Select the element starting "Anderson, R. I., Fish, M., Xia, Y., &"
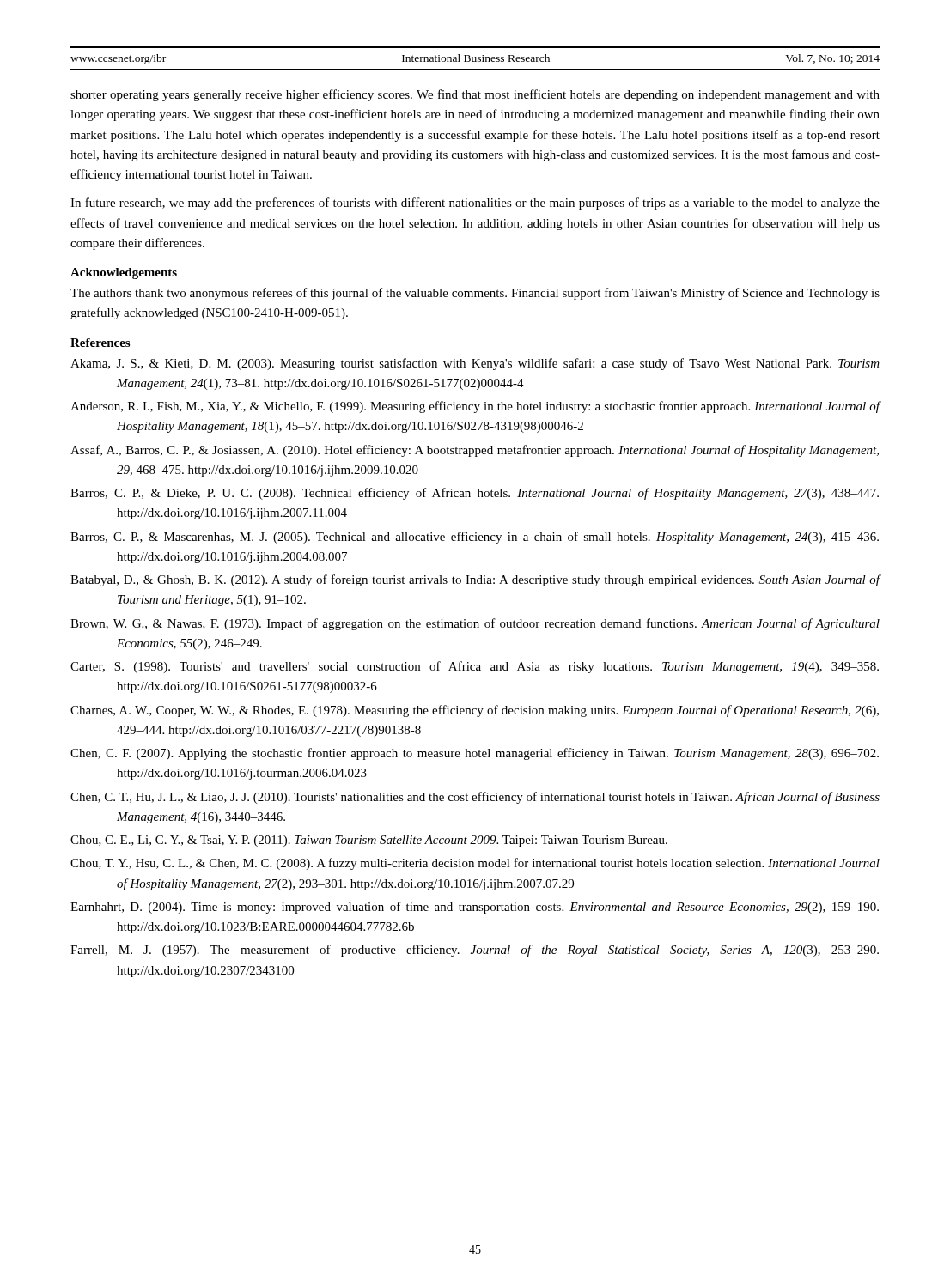This screenshot has width=950, height=1288. (475, 416)
